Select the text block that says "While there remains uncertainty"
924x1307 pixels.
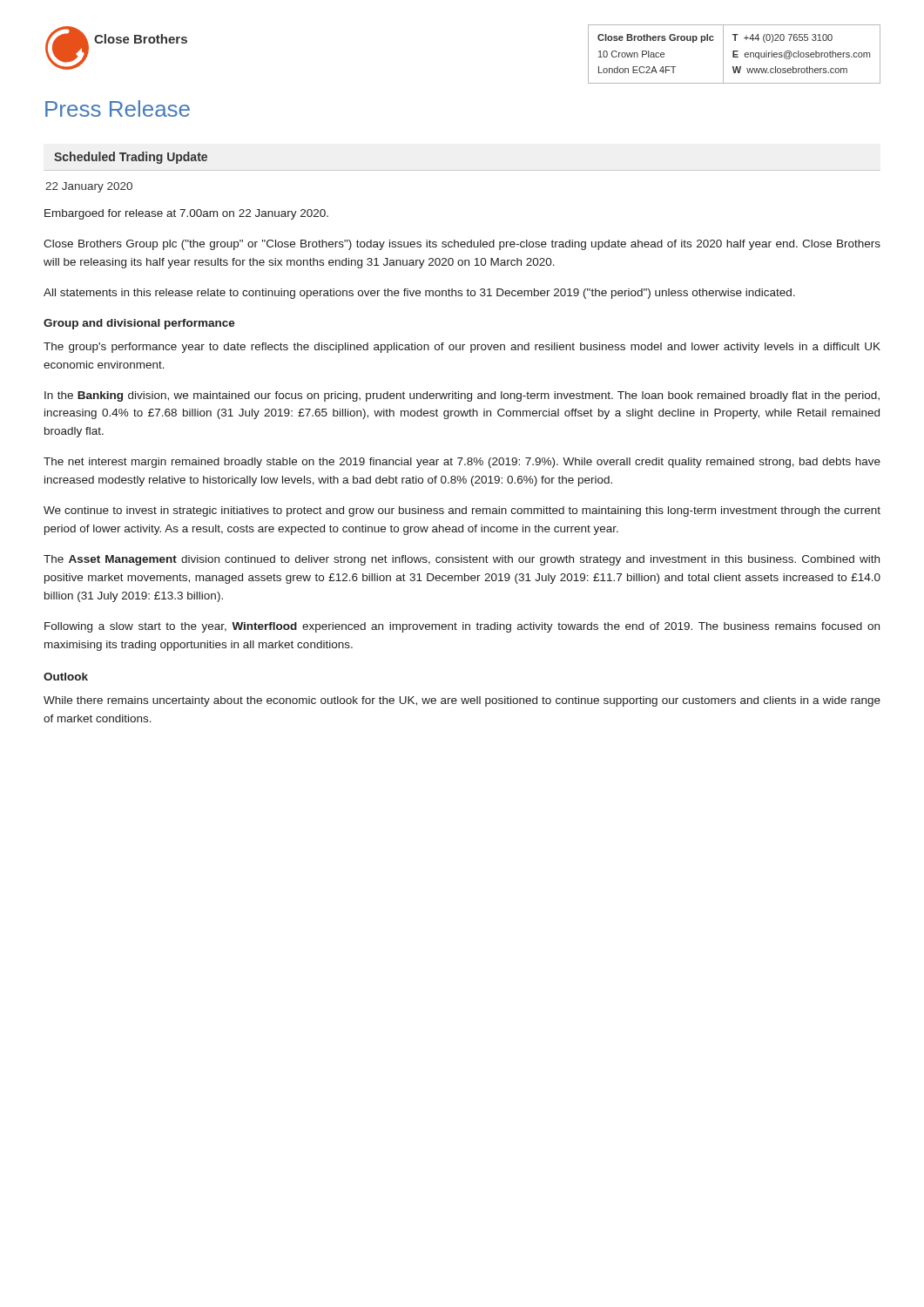coord(462,709)
